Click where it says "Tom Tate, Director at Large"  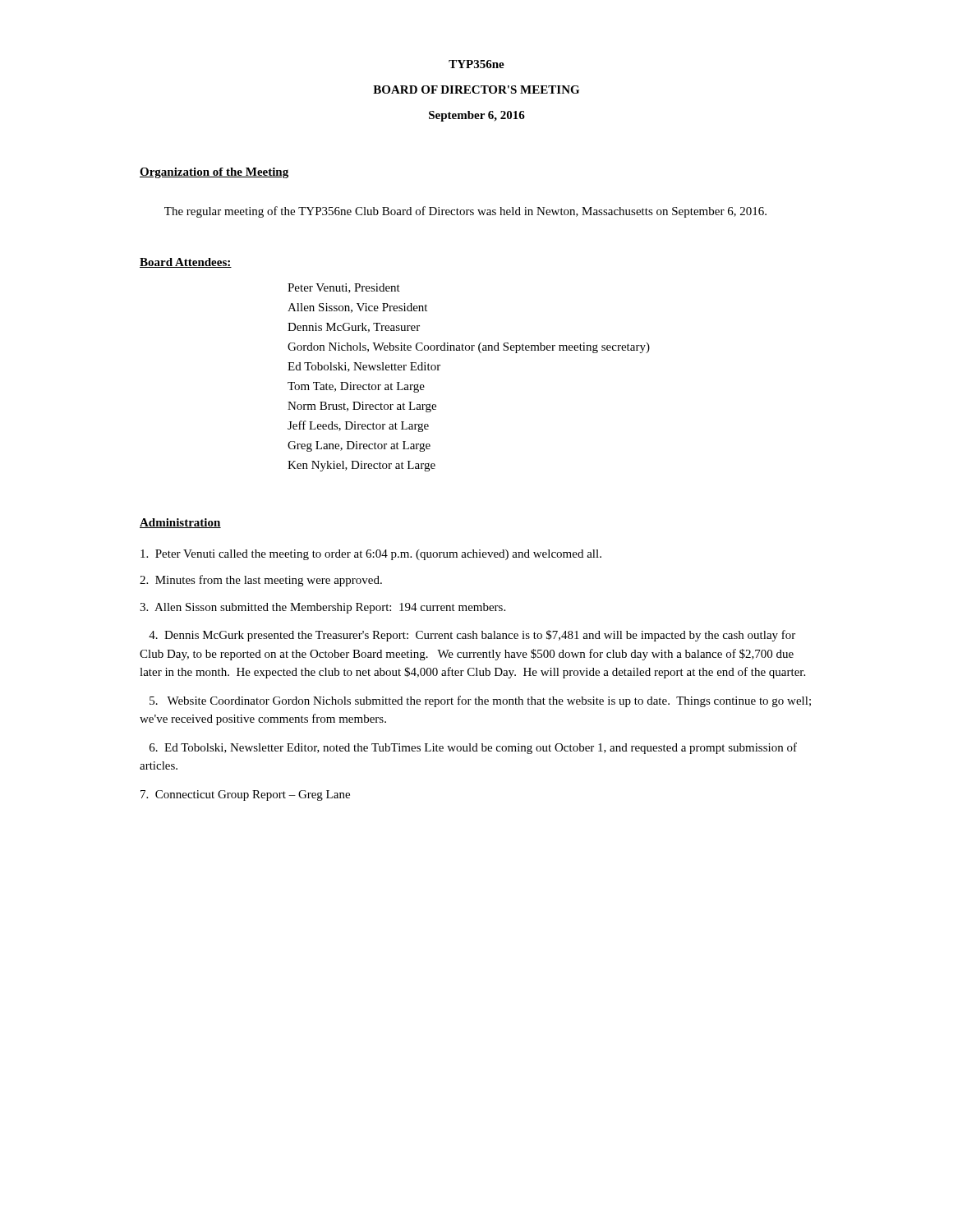click(356, 386)
